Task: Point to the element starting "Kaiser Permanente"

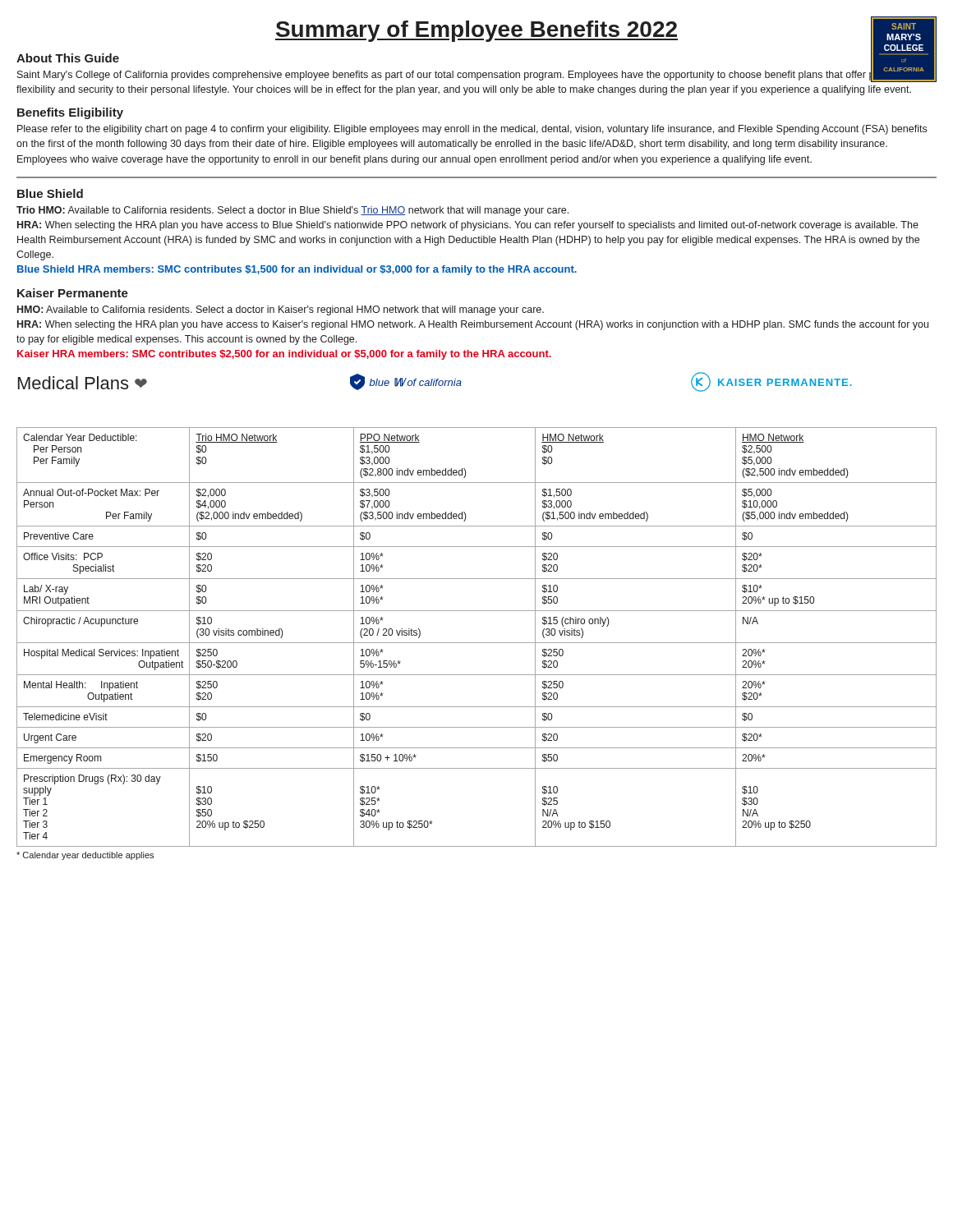Action: 72,293
